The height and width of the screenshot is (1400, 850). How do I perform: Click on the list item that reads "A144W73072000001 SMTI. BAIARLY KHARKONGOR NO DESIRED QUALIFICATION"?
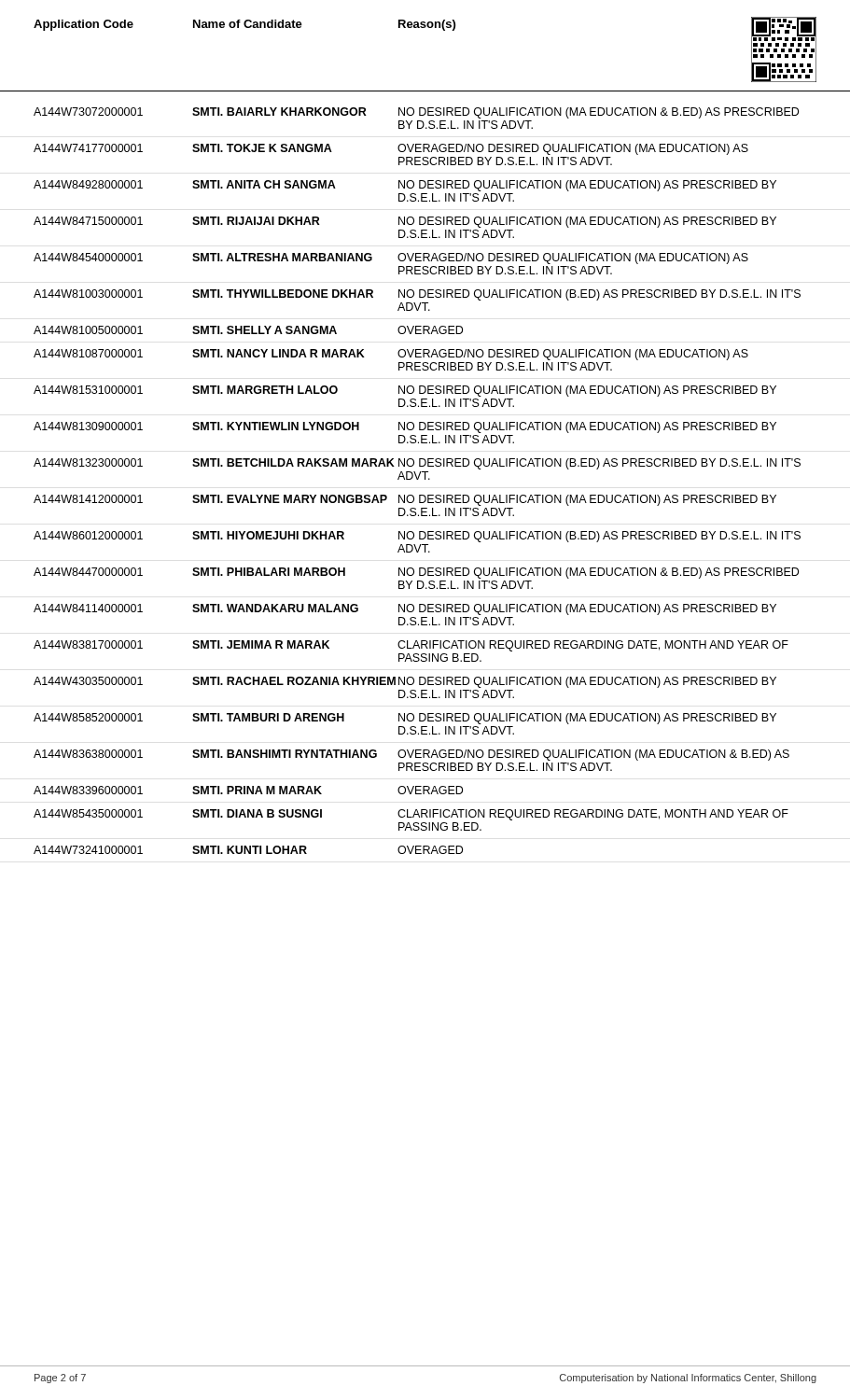[x=425, y=119]
